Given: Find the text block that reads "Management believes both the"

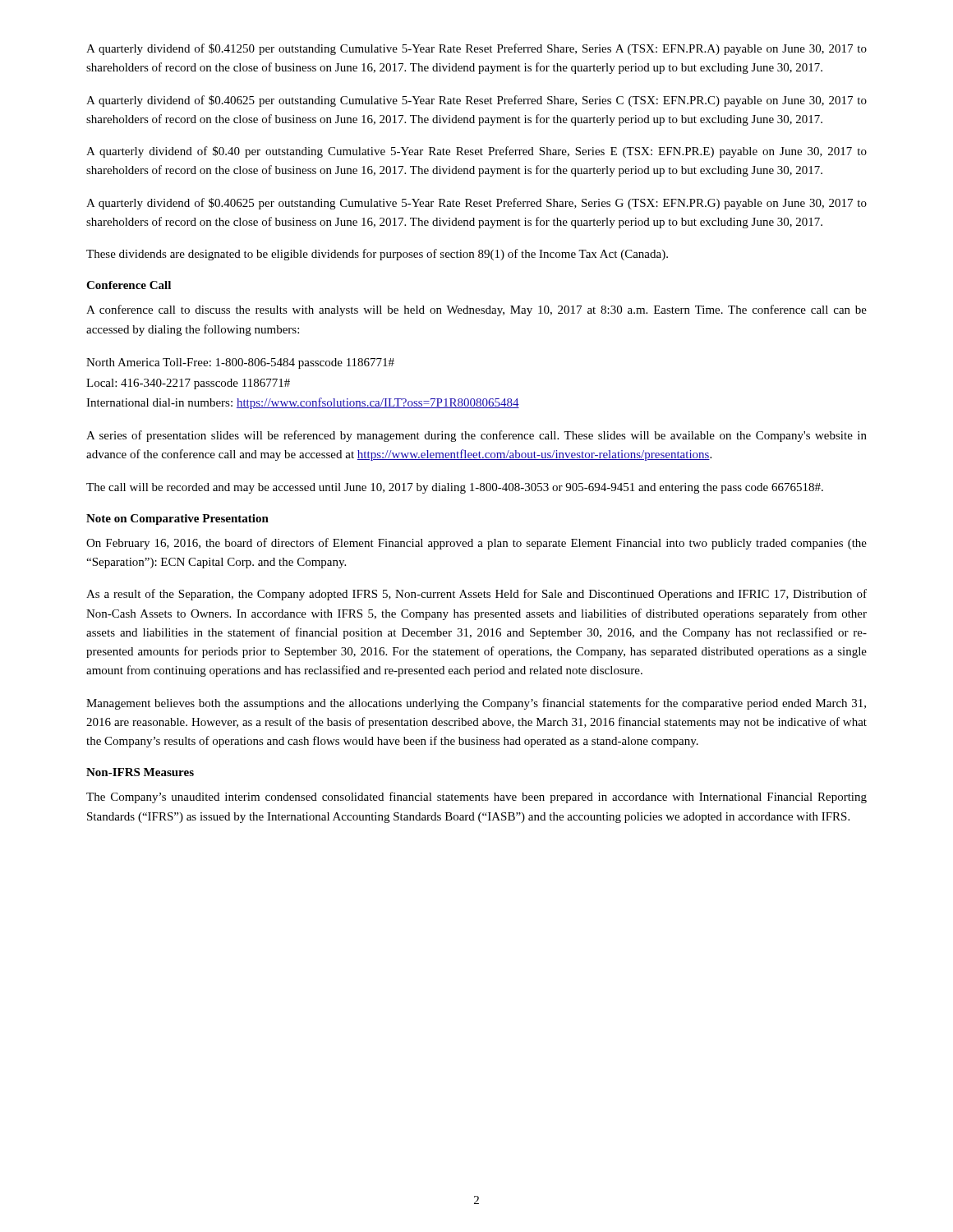Looking at the screenshot, I should coord(476,722).
